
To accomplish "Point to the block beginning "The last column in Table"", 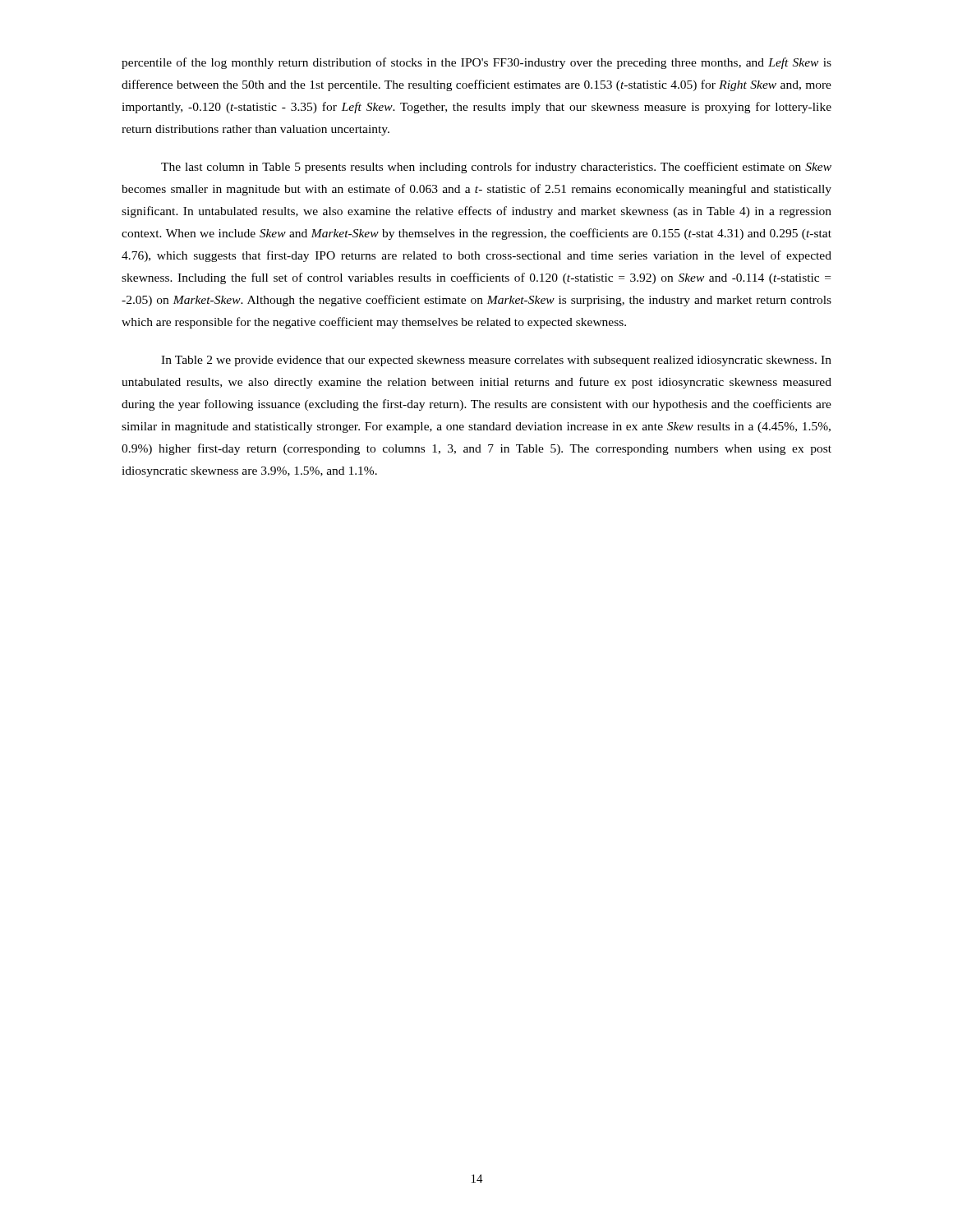I will point(476,244).
